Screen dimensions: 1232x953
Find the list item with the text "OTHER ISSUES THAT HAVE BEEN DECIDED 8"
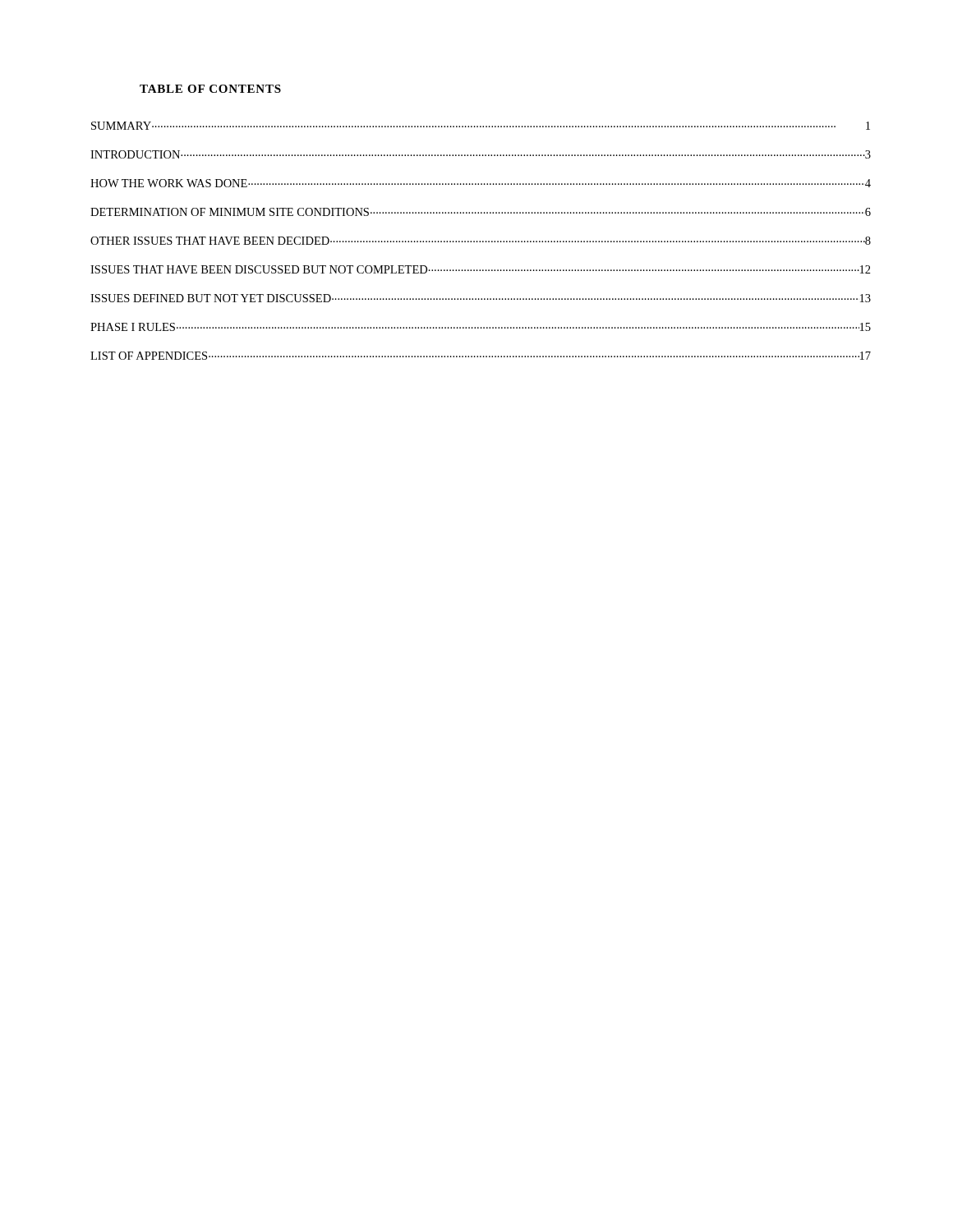[481, 241]
